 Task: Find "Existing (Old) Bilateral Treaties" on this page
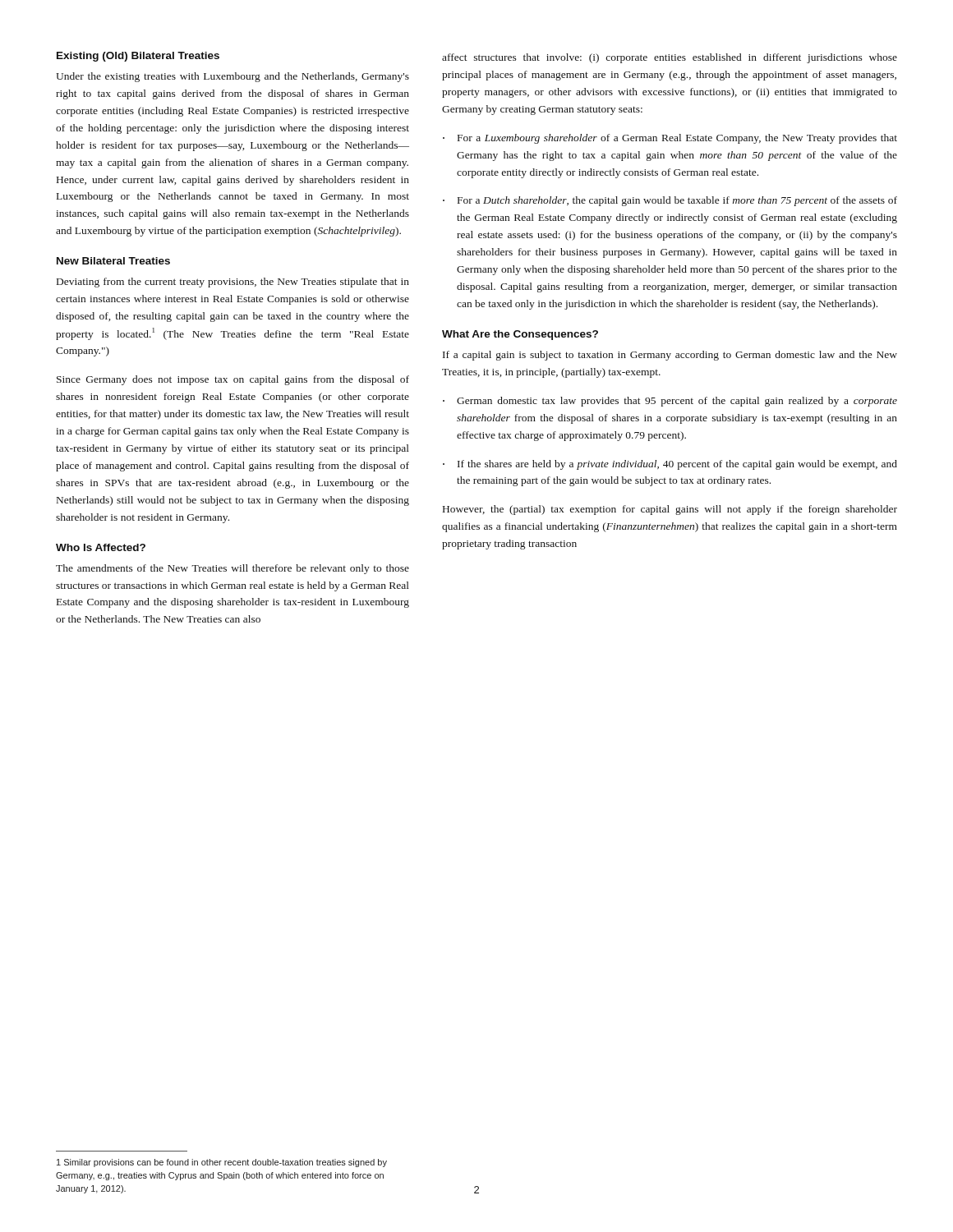[x=138, y=55]
